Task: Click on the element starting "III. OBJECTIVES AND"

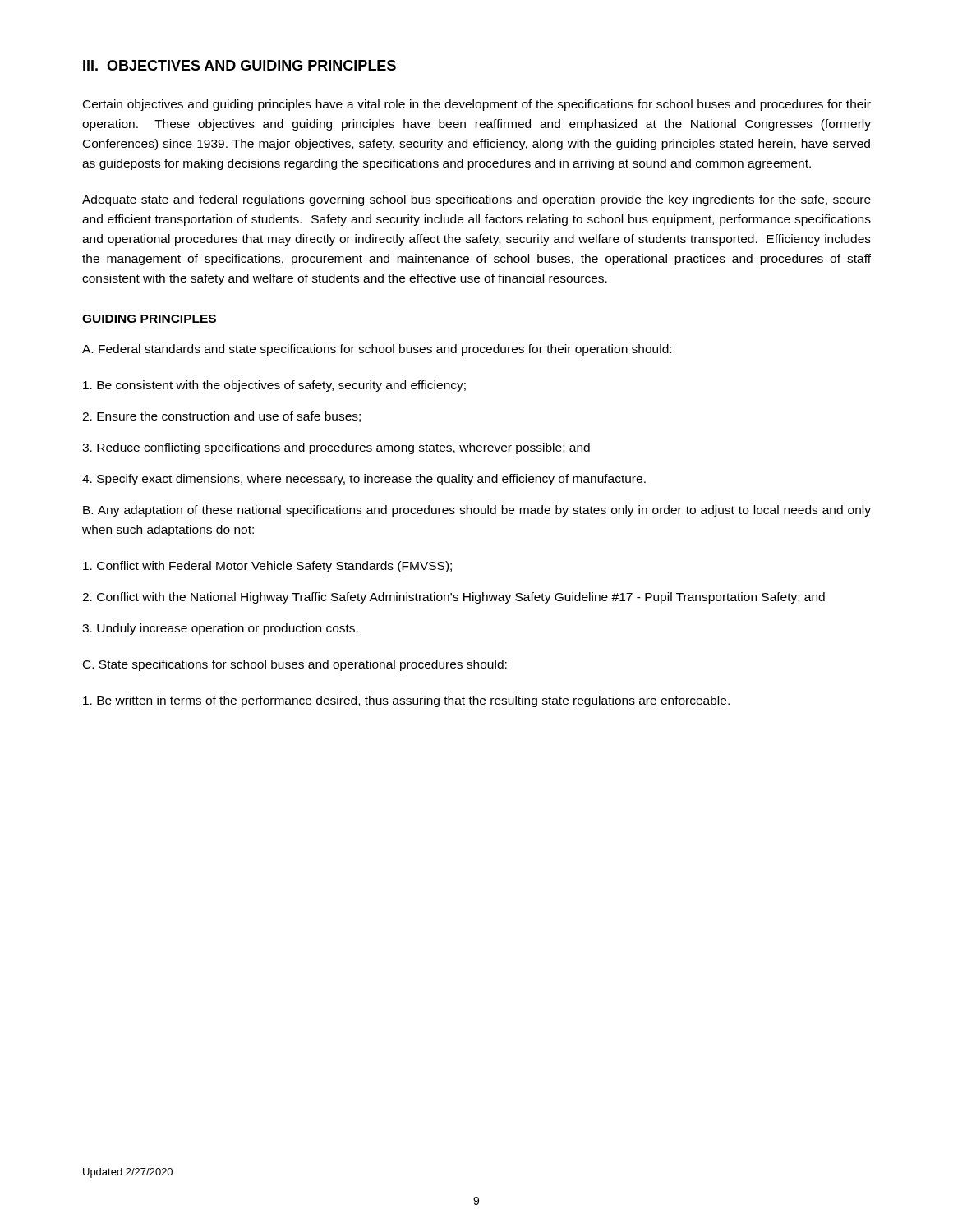Action: point(239,66)
